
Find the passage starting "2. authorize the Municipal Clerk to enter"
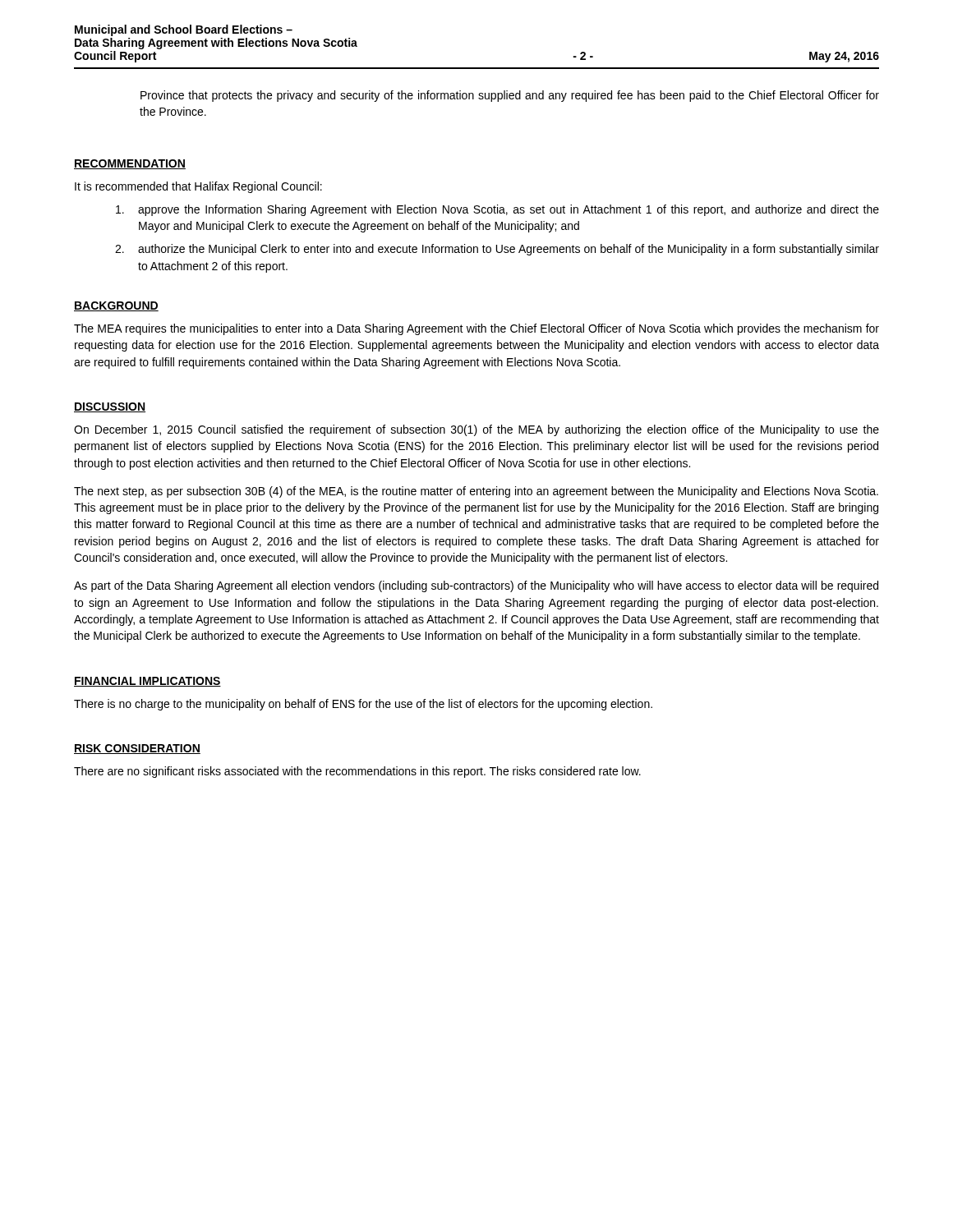coord(497,258)
